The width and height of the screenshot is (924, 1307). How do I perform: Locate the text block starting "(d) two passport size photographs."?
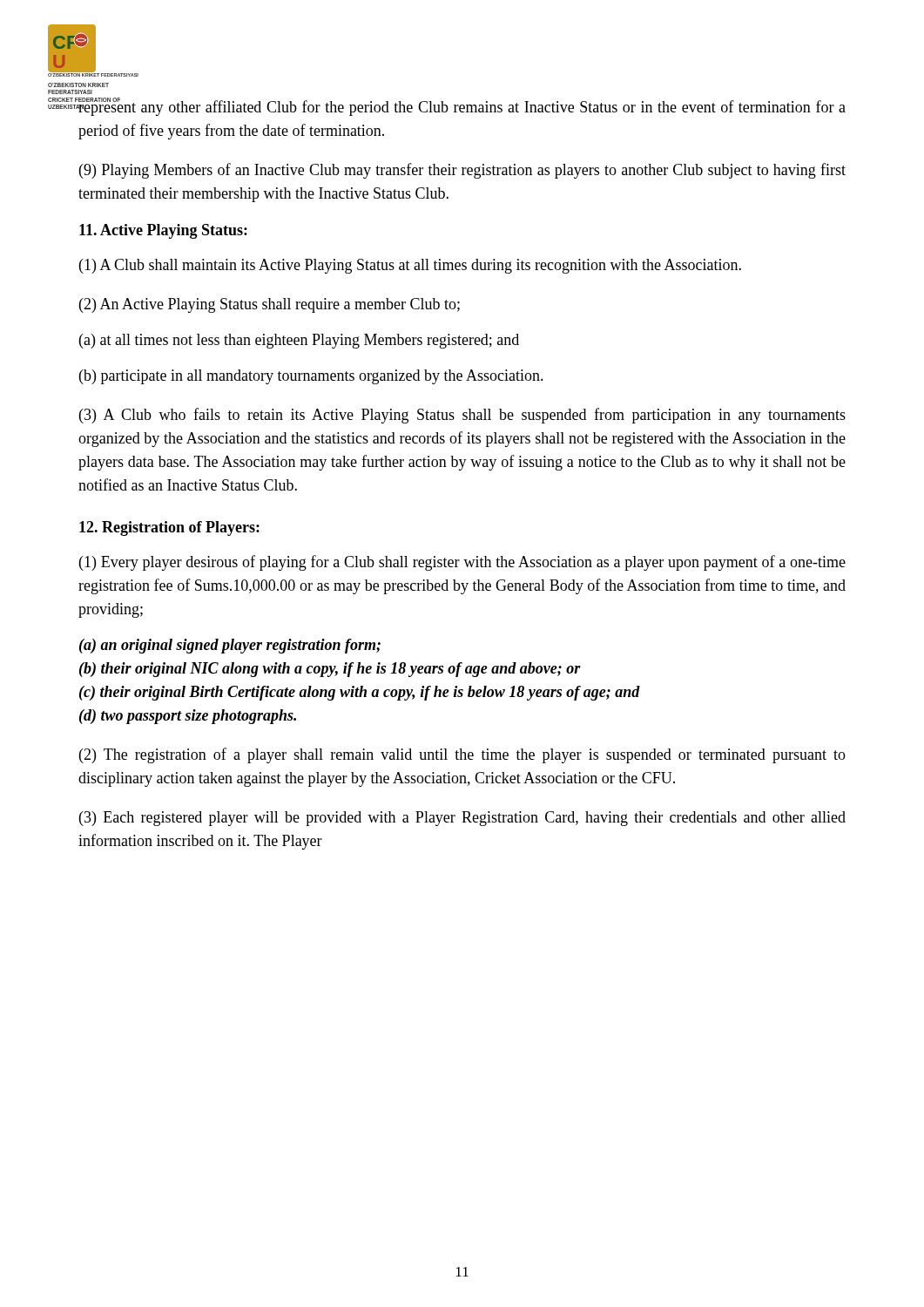click(x=188, y=715)
